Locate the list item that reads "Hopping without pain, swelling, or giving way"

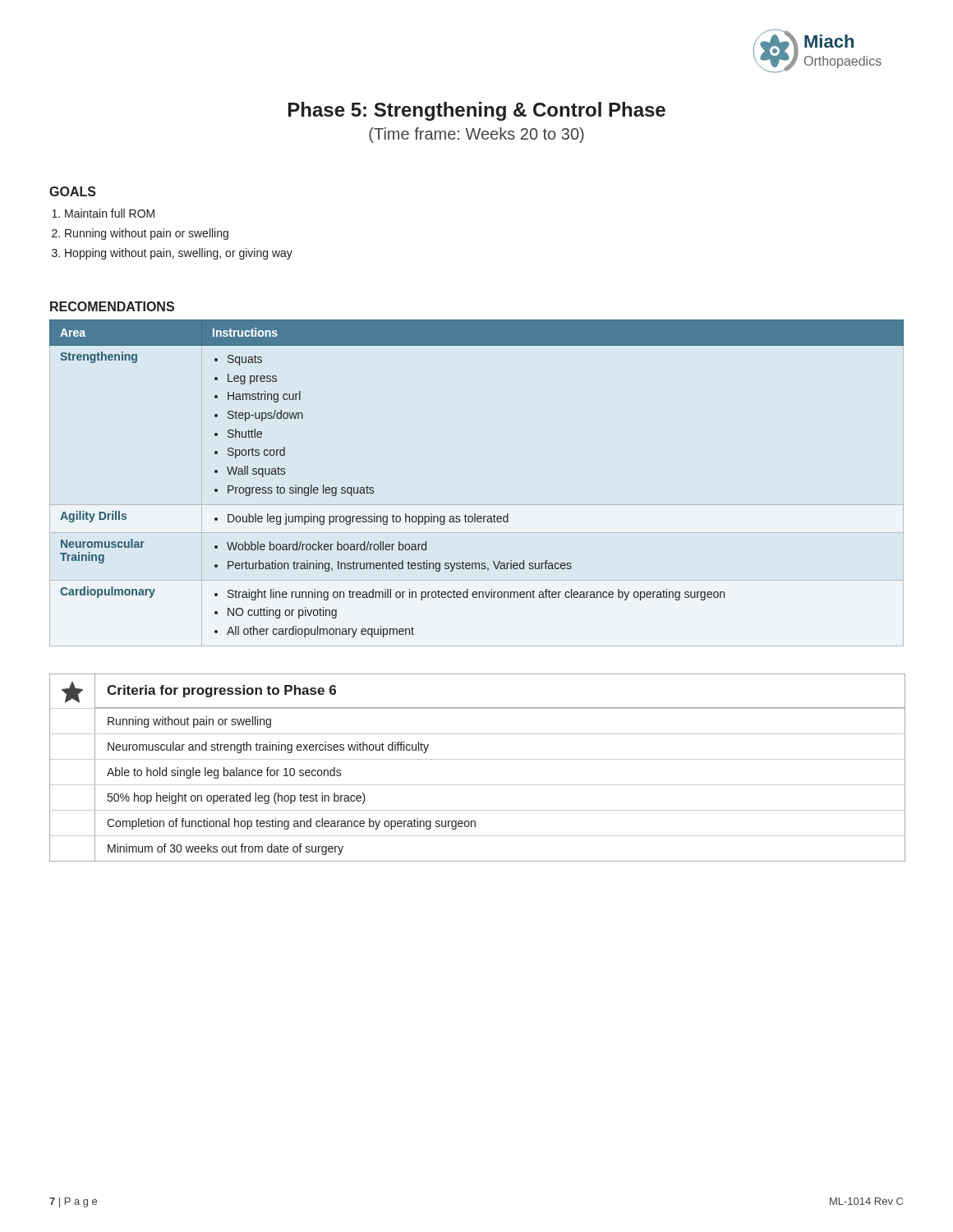178,253
